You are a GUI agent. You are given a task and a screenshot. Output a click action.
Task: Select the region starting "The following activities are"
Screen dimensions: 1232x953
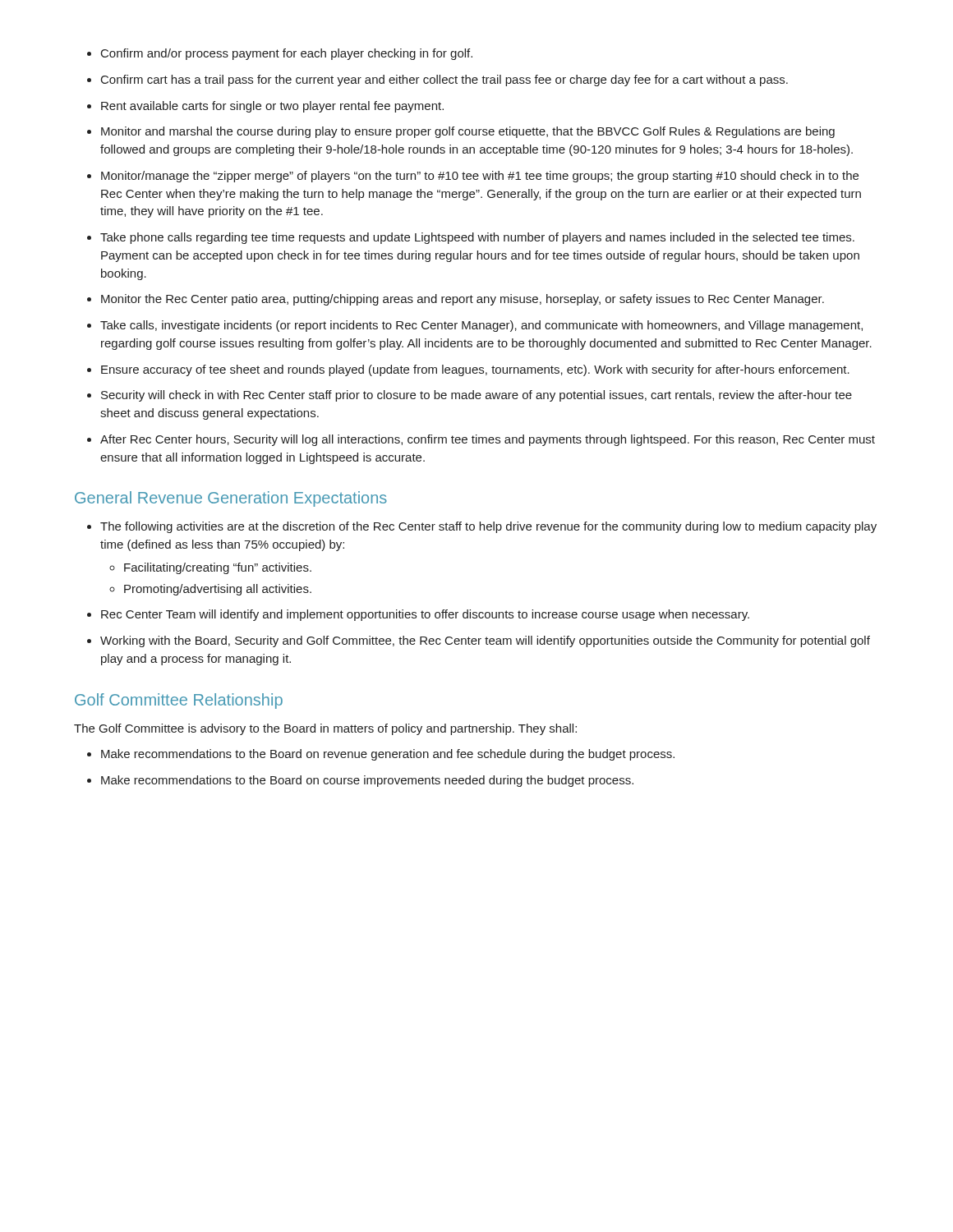[482, 527]
